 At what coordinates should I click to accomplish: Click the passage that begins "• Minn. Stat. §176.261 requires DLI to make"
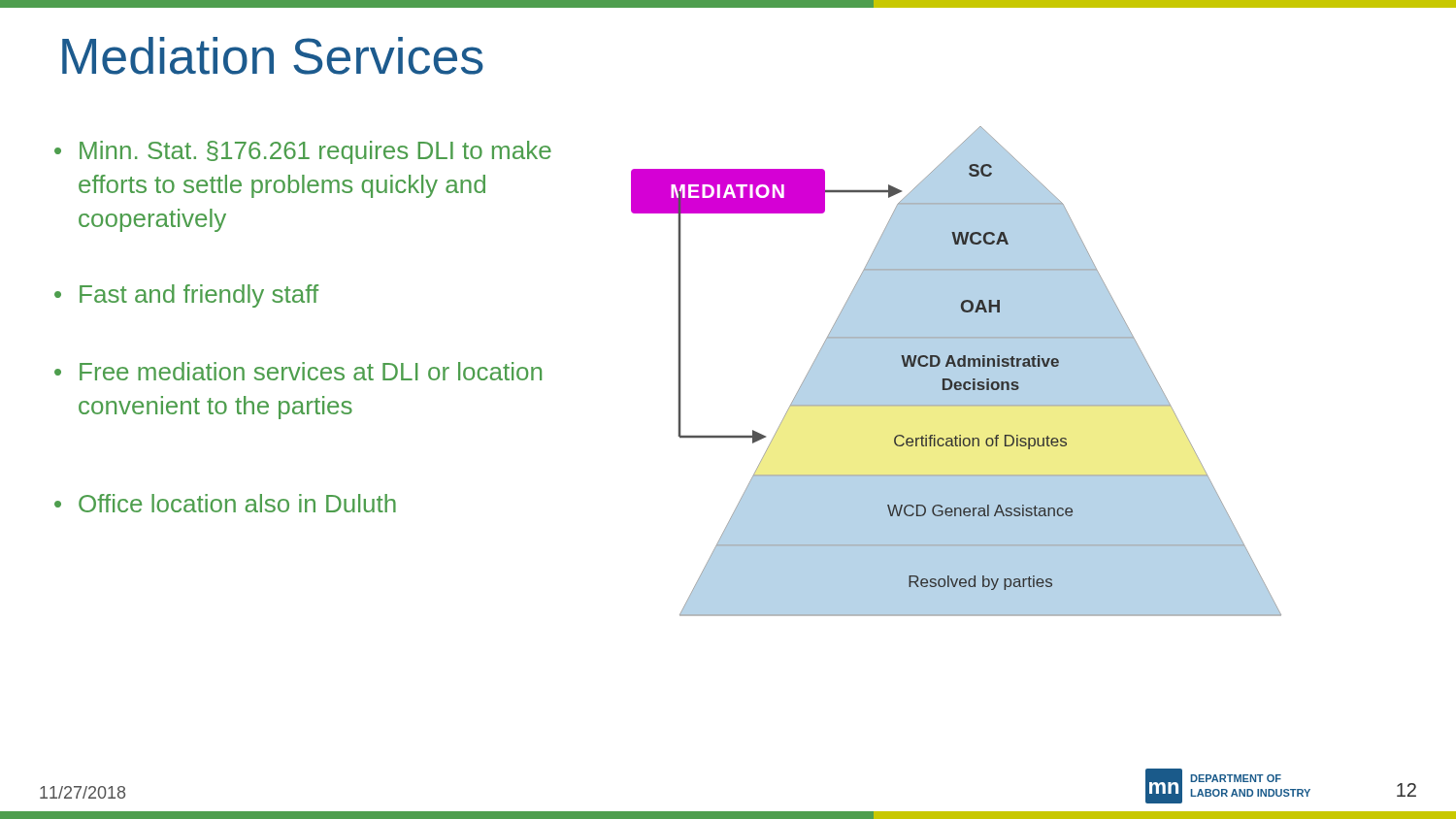coord(325,185)
